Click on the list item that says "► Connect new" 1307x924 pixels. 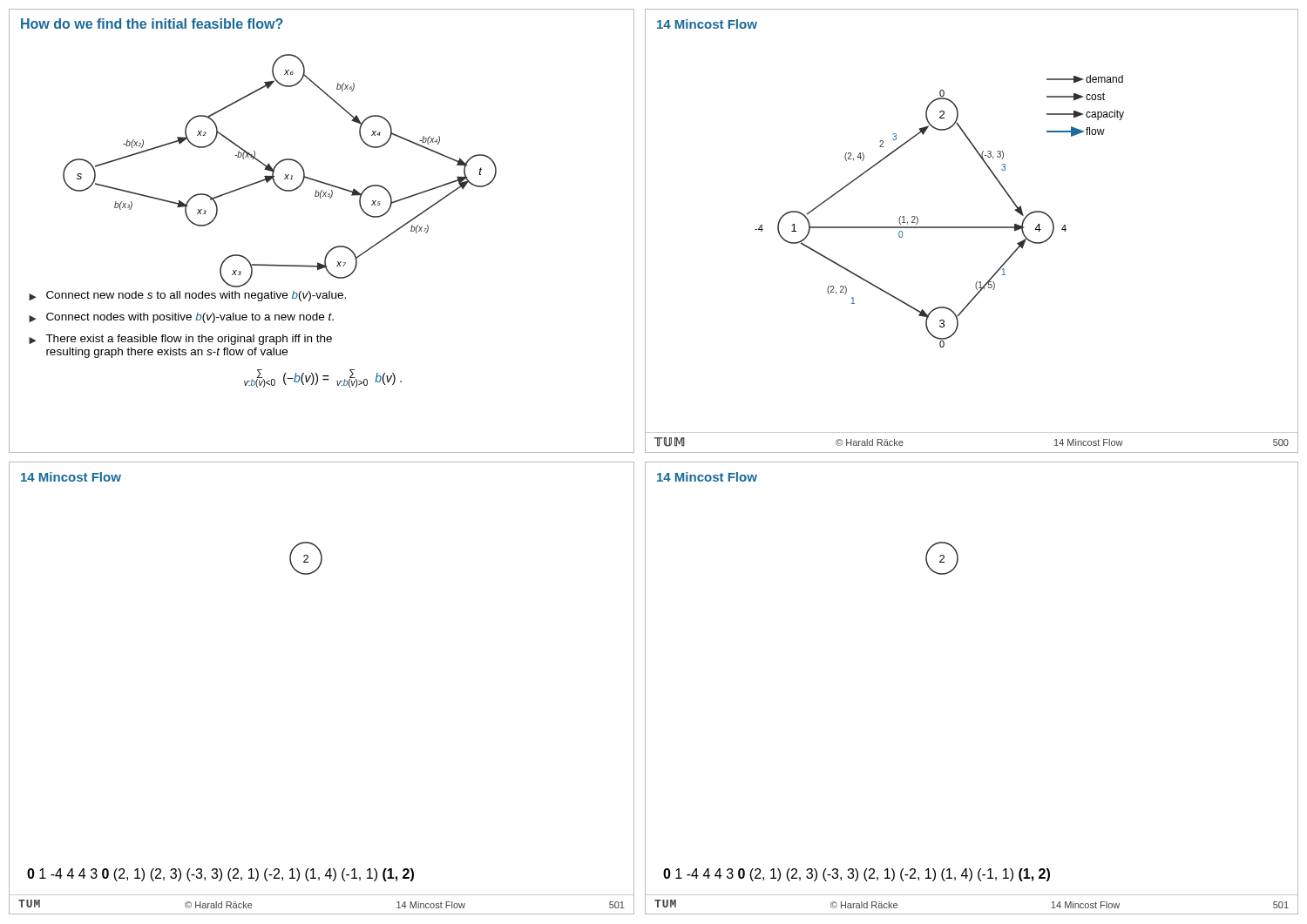[x=187, y=296]
